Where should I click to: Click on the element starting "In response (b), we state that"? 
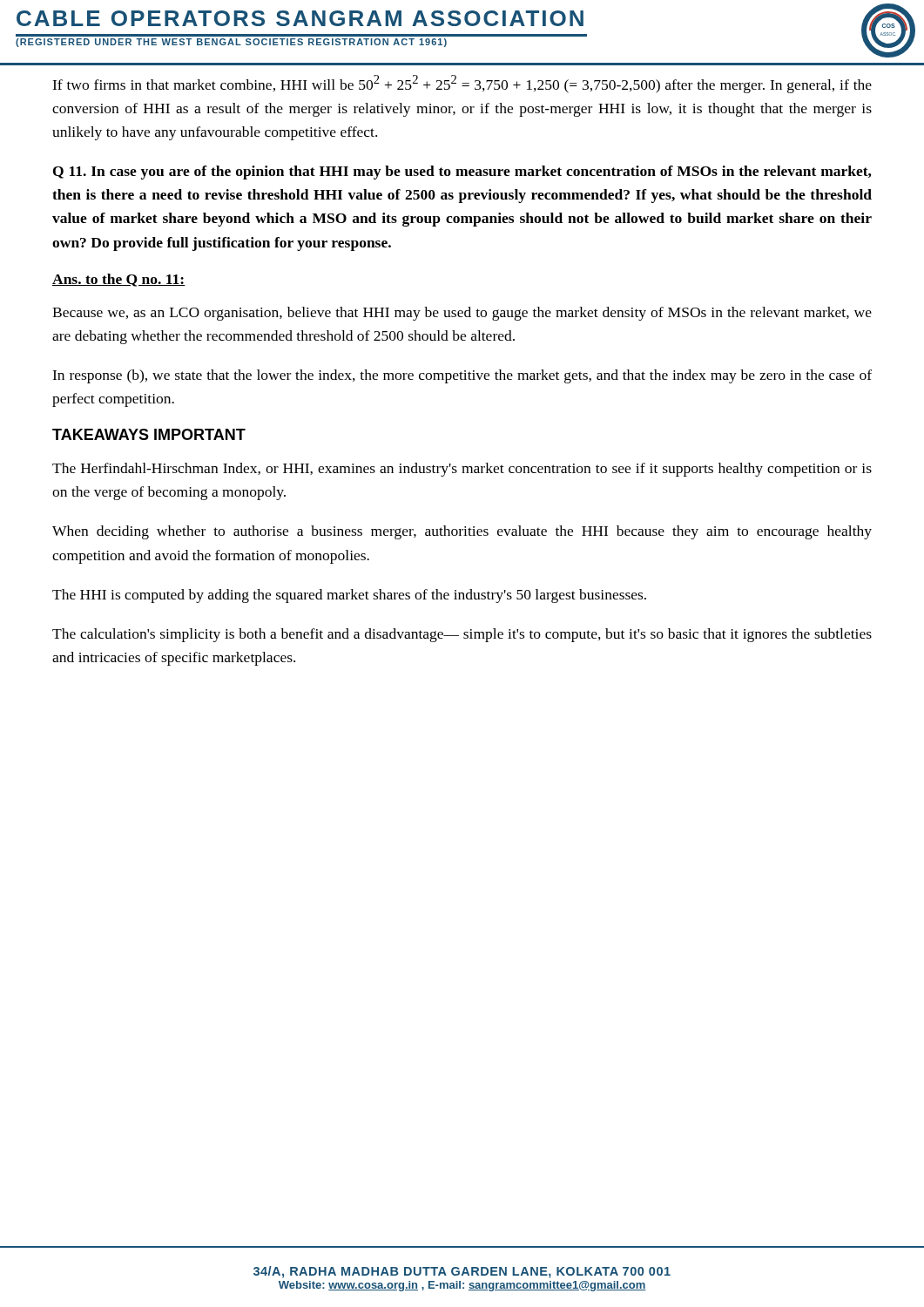click(462, 386)
